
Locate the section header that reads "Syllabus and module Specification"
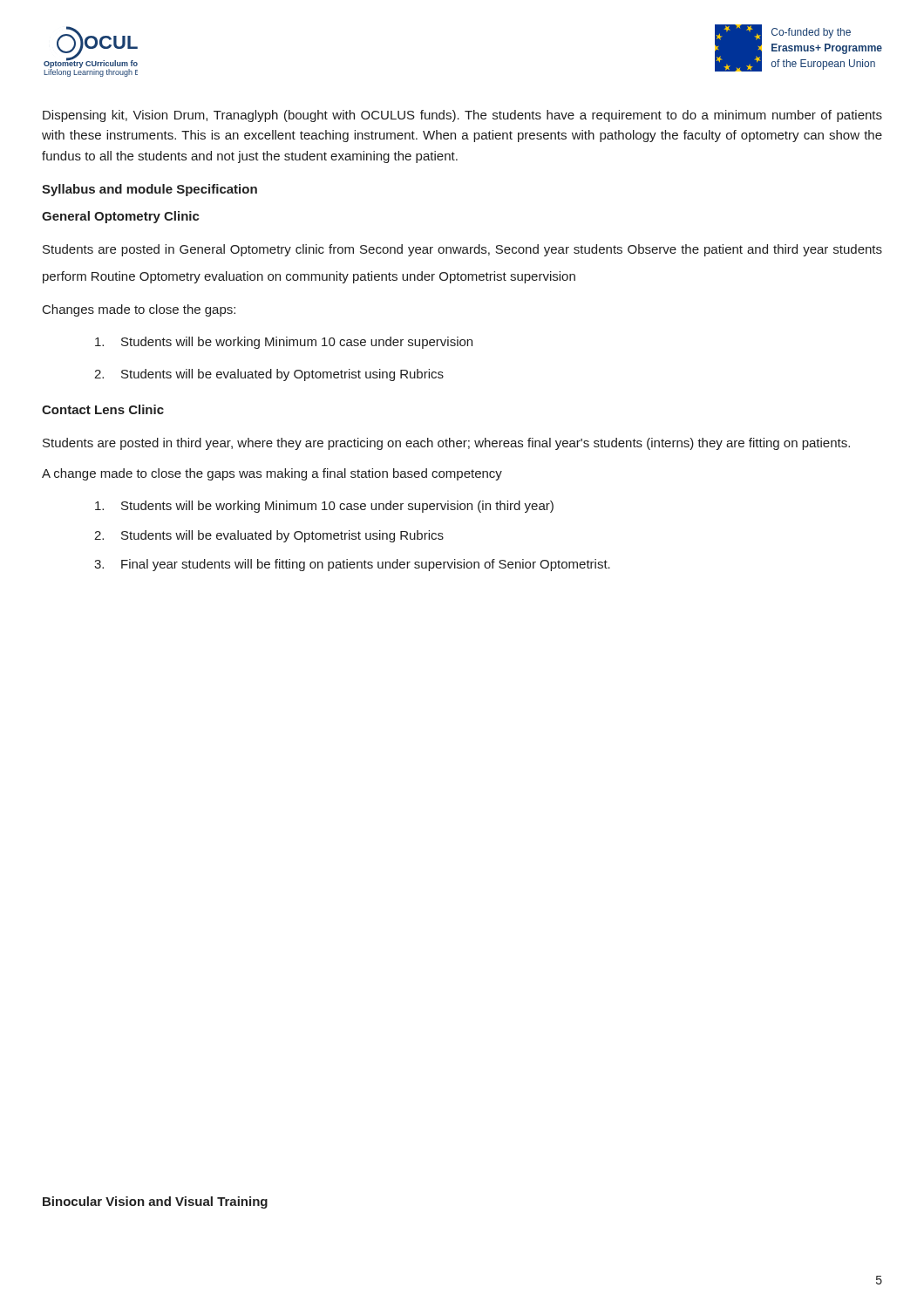pos(150,189)
